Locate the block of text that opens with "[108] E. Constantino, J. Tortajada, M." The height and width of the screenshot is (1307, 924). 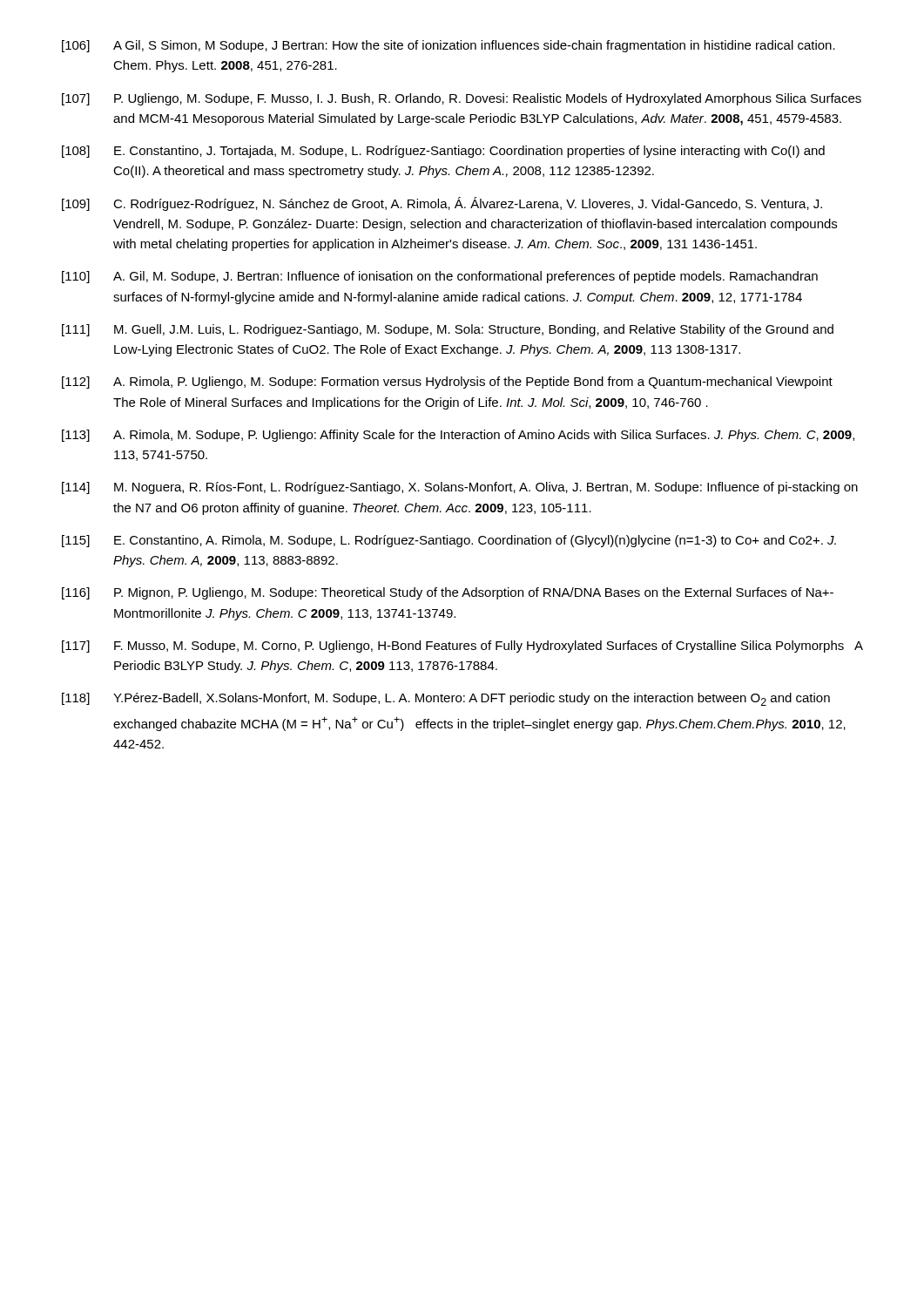pyautogui.click(x=462, y=160)
